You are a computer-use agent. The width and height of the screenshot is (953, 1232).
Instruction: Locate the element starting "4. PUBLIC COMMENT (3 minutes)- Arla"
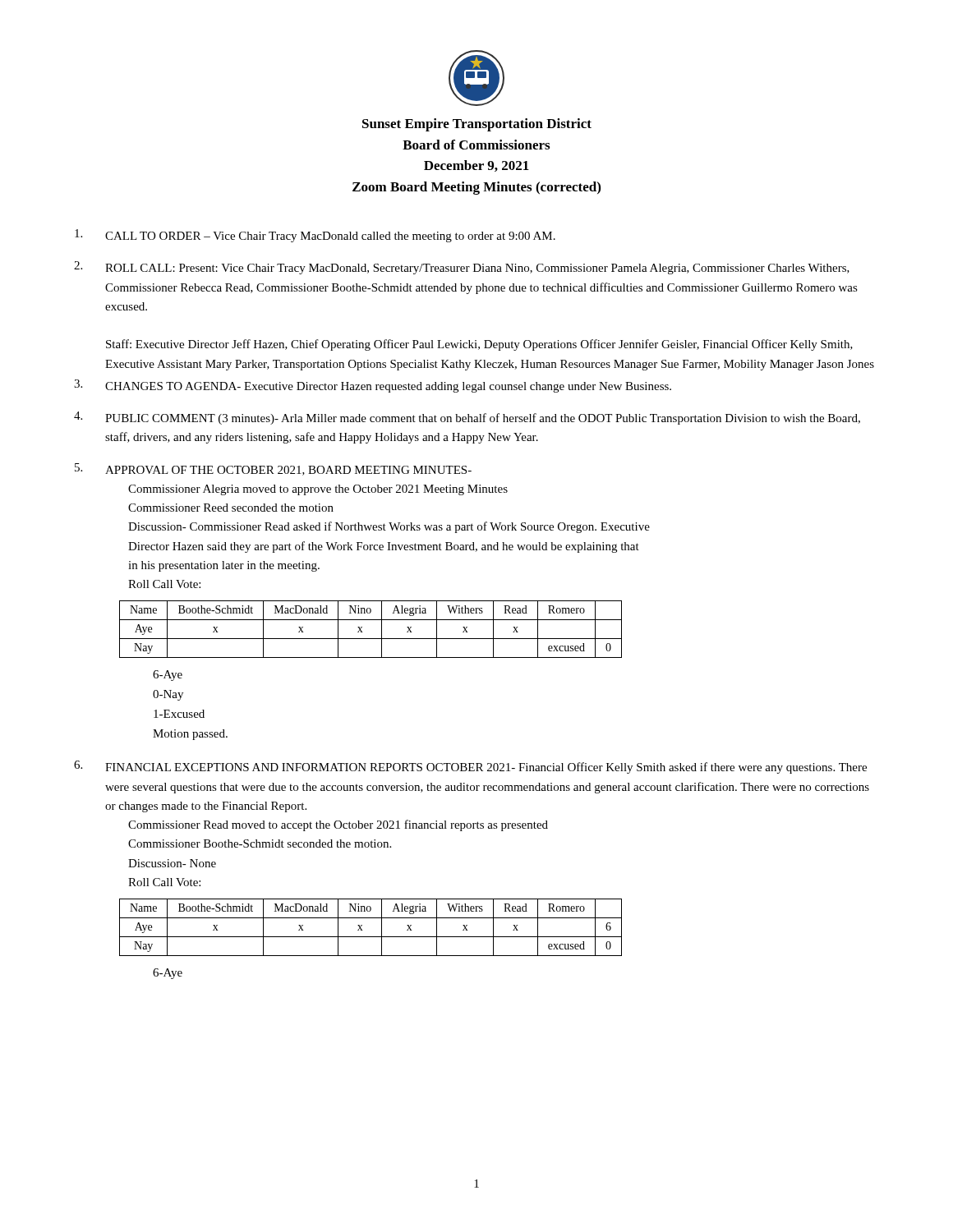coord(476,428)
